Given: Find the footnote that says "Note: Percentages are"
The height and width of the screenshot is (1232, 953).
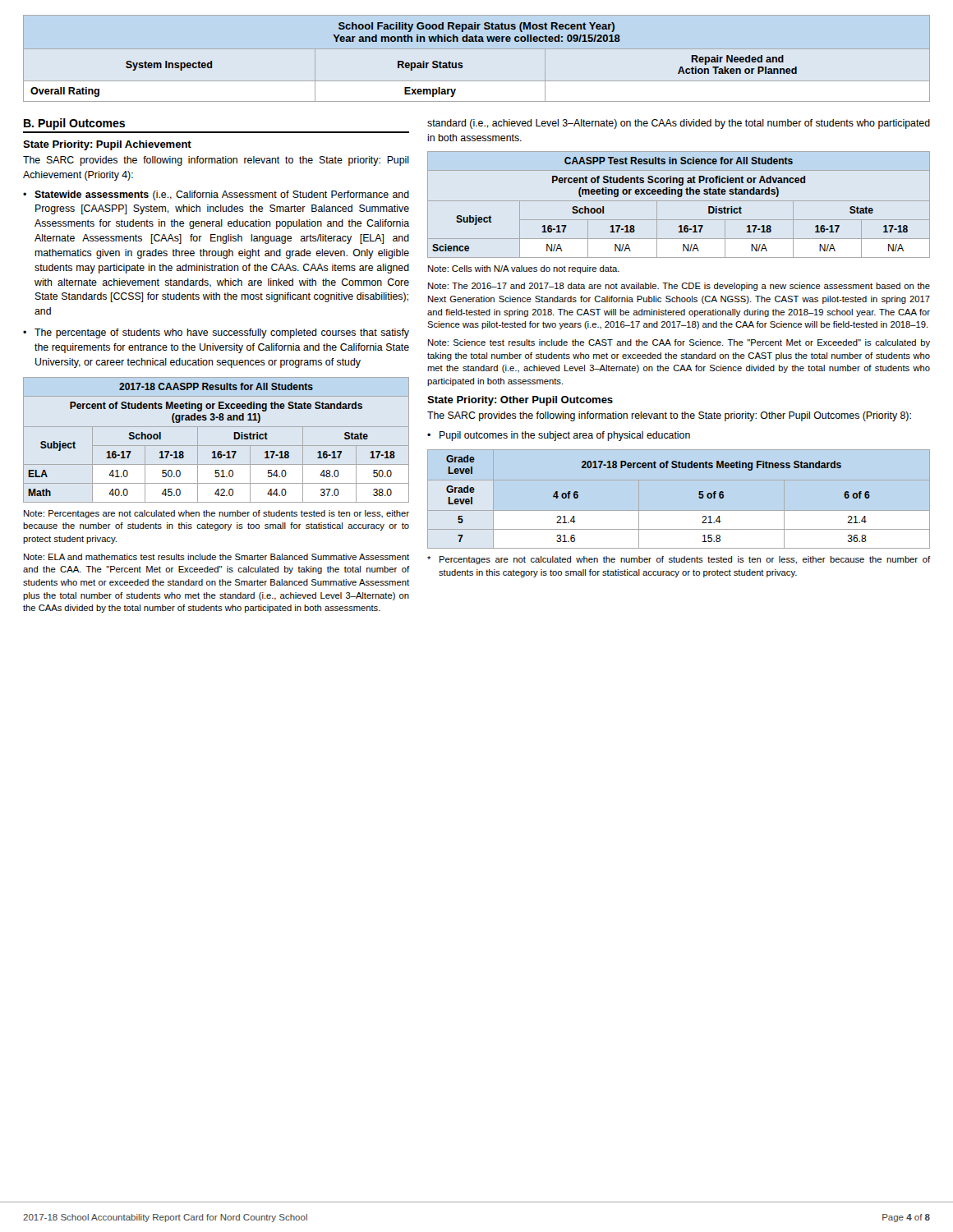Looking at the screenshot, I should [216, 527].
